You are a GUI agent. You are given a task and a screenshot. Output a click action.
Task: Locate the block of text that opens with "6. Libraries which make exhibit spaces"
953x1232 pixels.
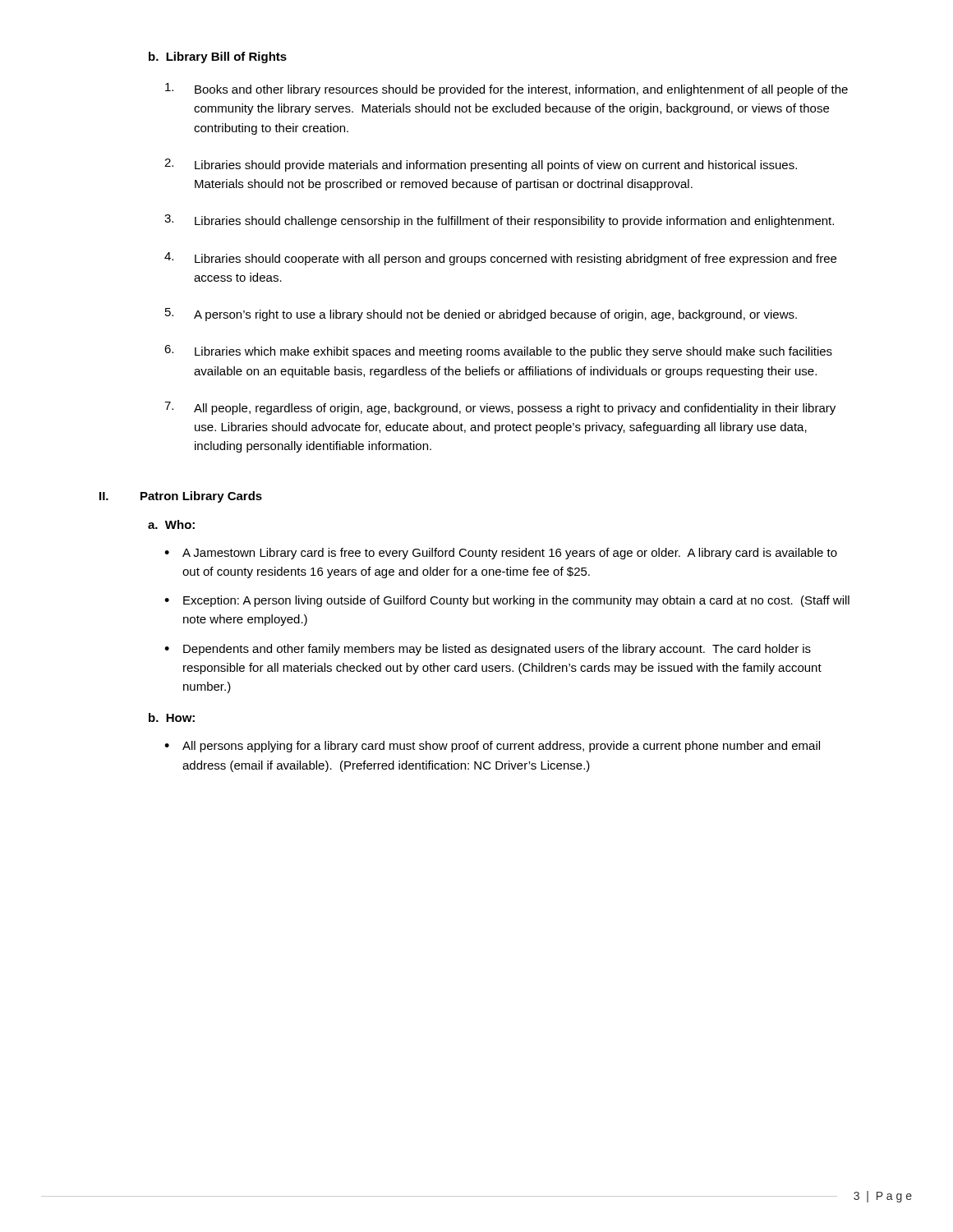509,361
